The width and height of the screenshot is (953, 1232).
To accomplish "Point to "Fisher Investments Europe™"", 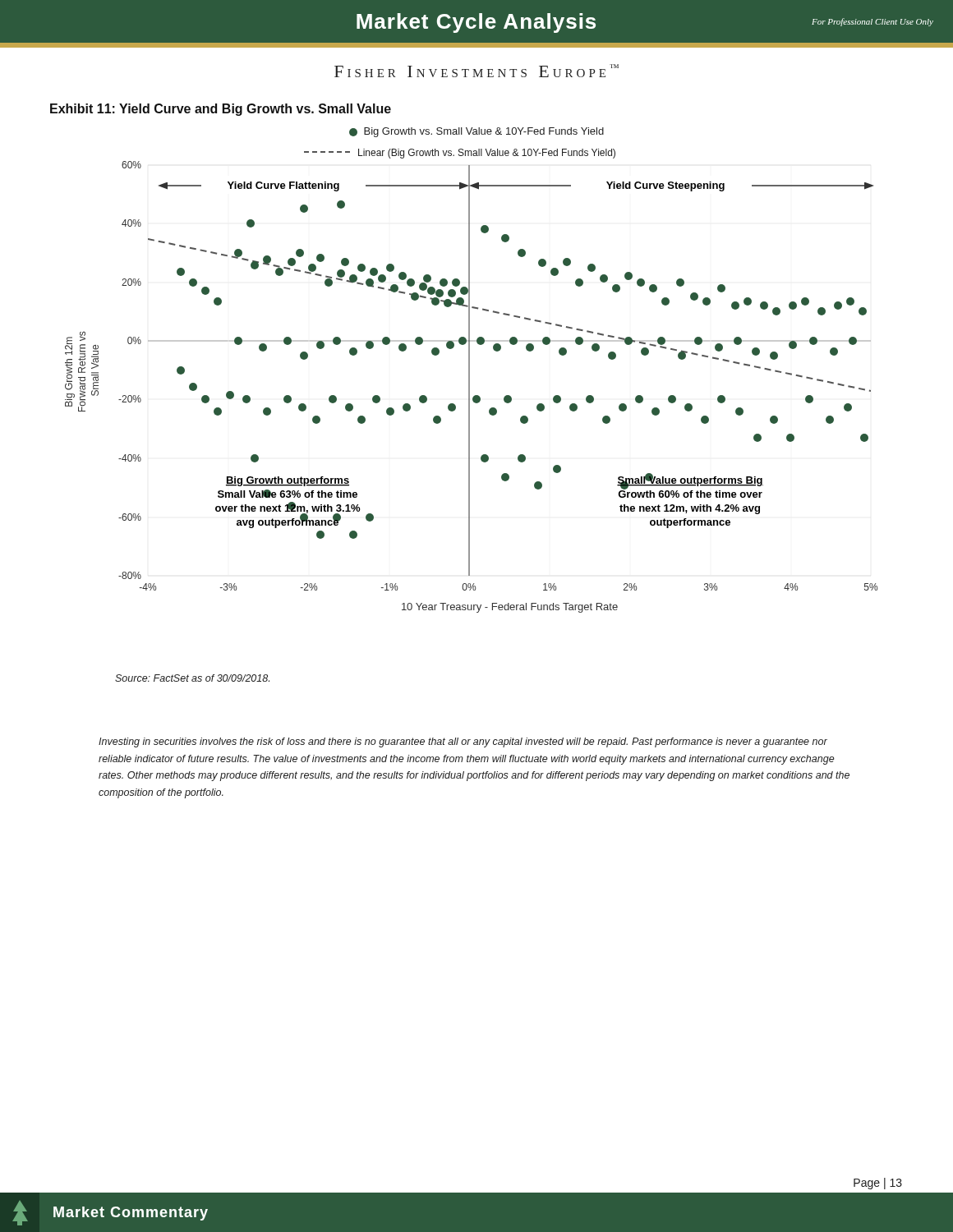I will pos(476,71).
